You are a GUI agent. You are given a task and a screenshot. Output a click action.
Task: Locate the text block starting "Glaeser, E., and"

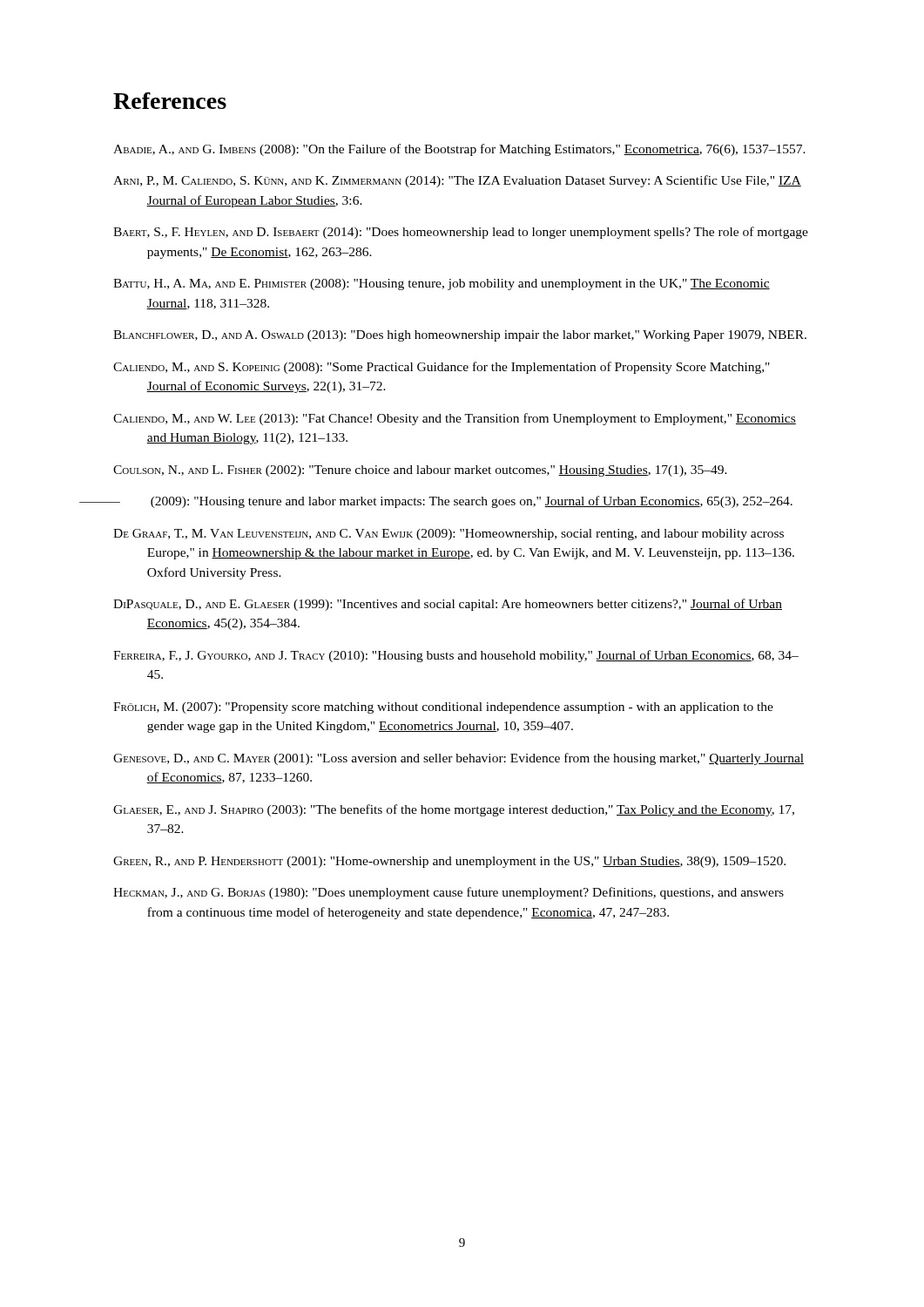coord(454,819)
